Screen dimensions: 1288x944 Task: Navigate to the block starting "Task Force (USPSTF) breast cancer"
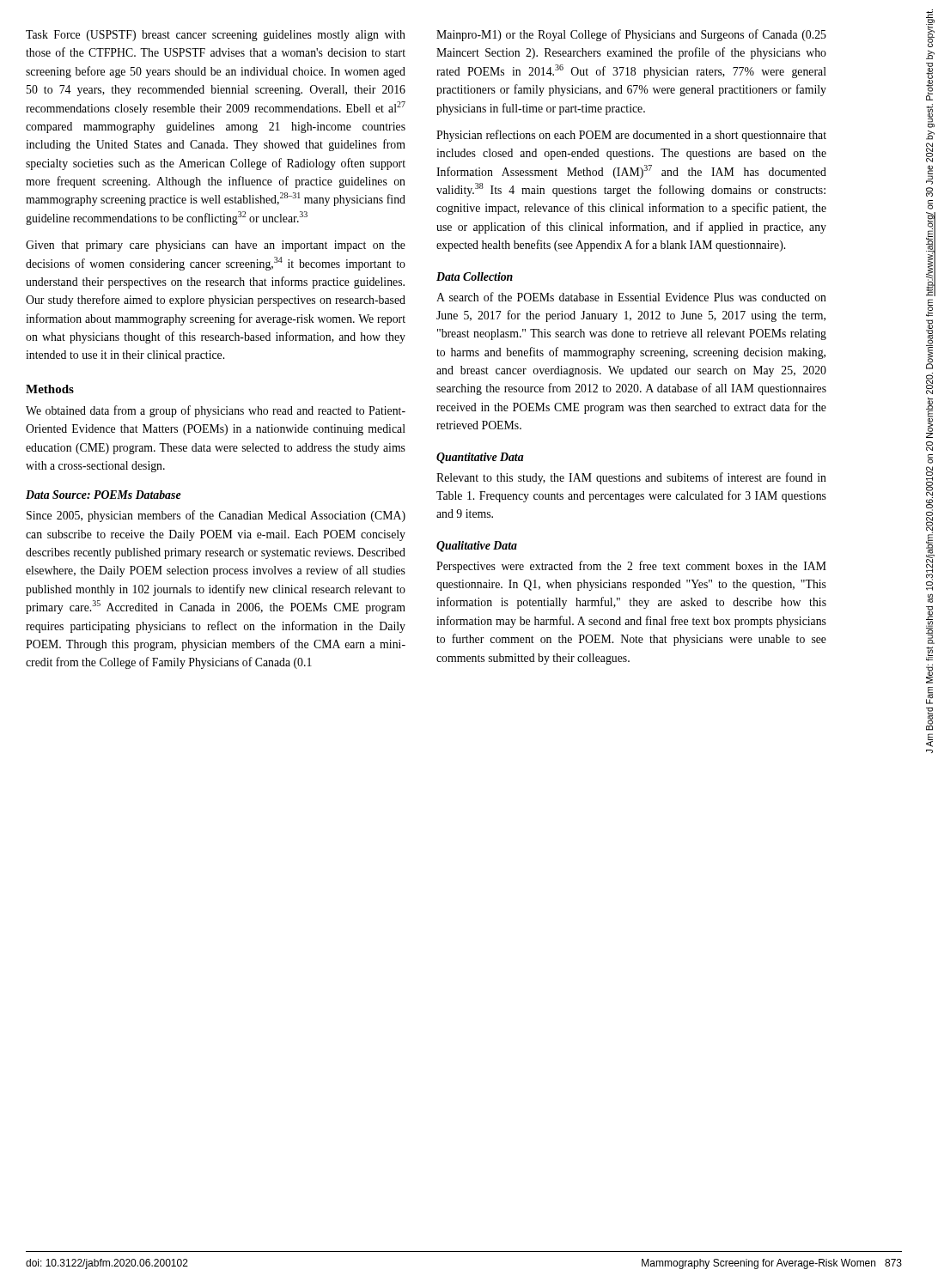point(216,127)
